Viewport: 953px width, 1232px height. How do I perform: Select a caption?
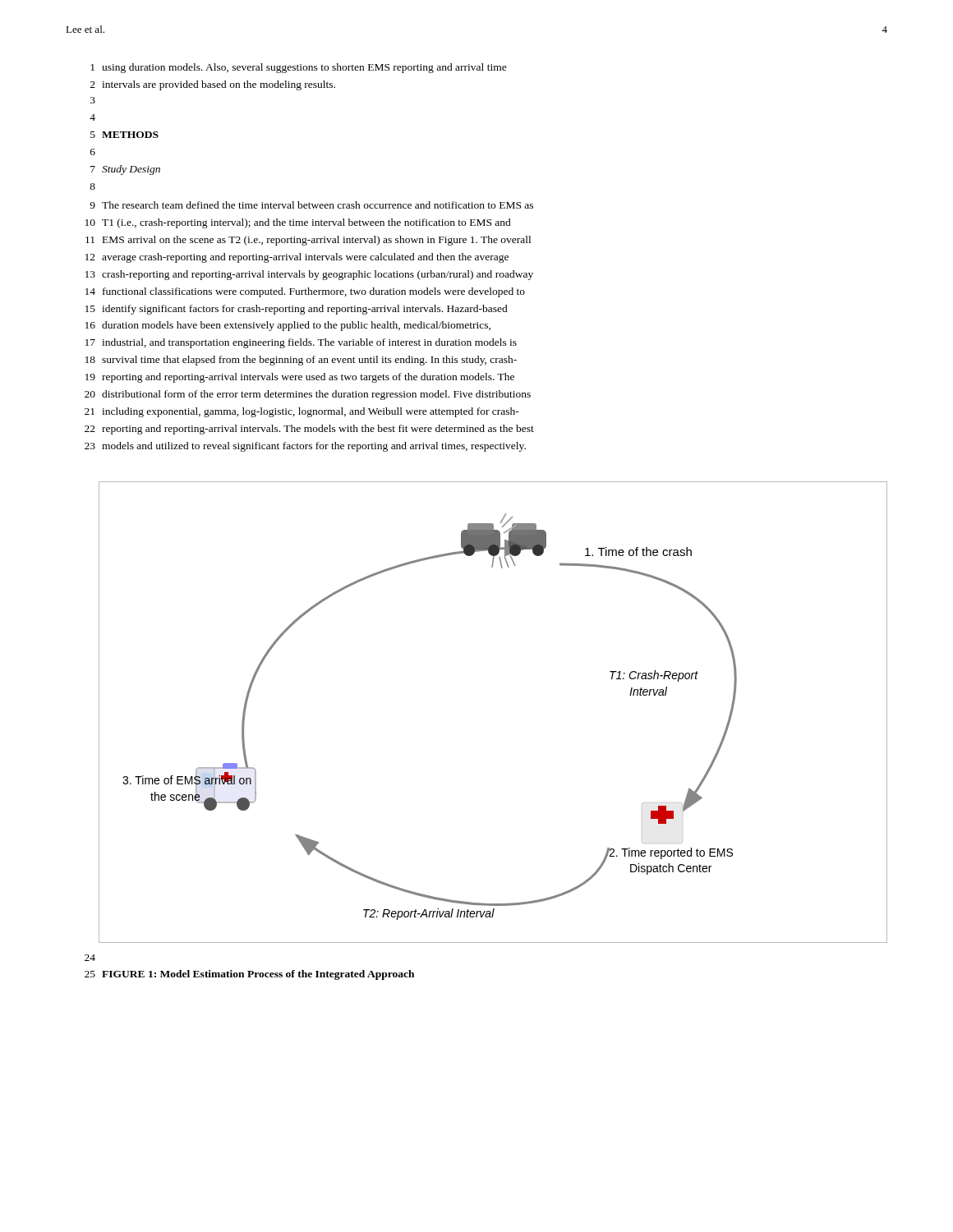point(240,974)
